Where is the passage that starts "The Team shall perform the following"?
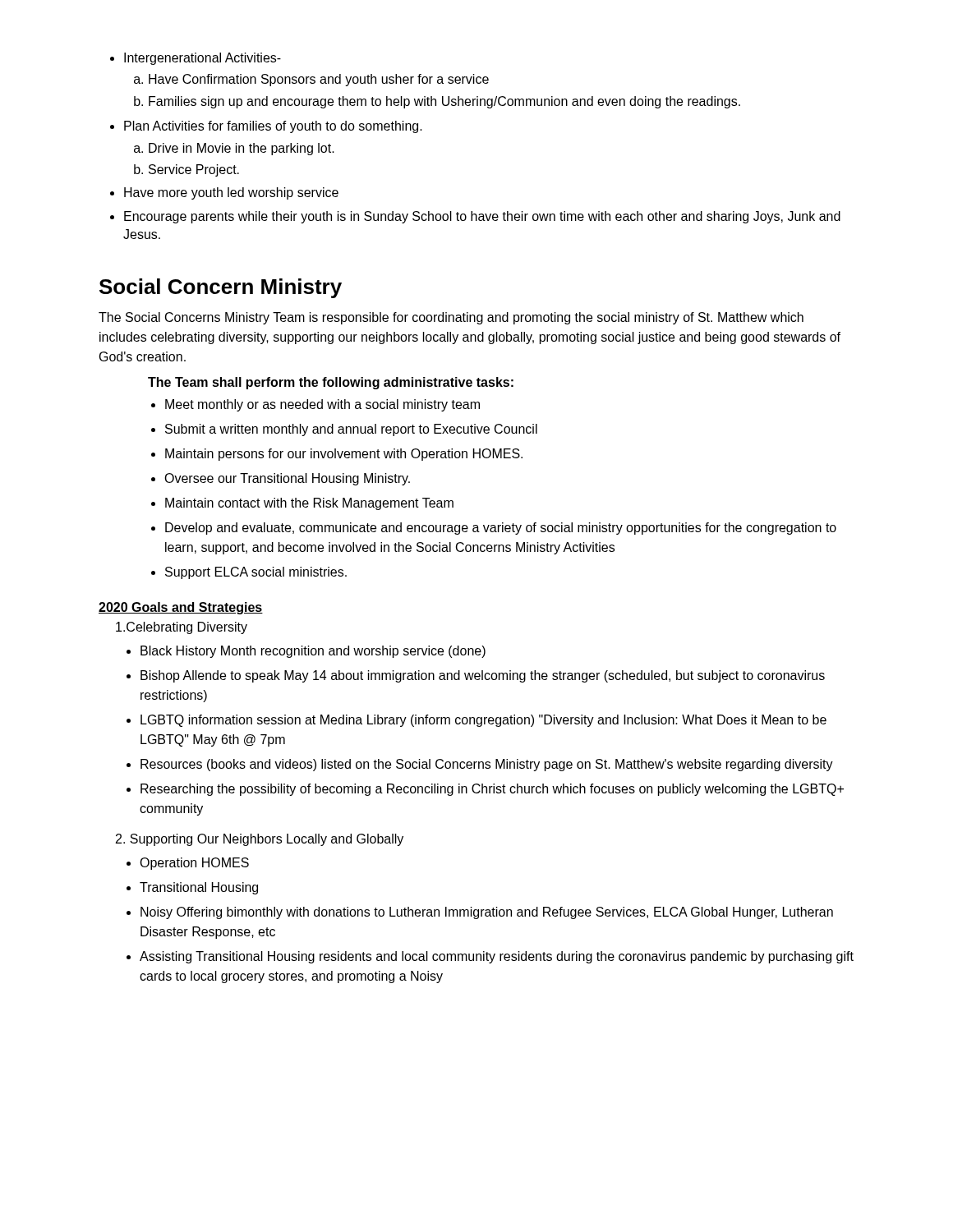Screen dimensions: 1232x953 click(331, 382)
